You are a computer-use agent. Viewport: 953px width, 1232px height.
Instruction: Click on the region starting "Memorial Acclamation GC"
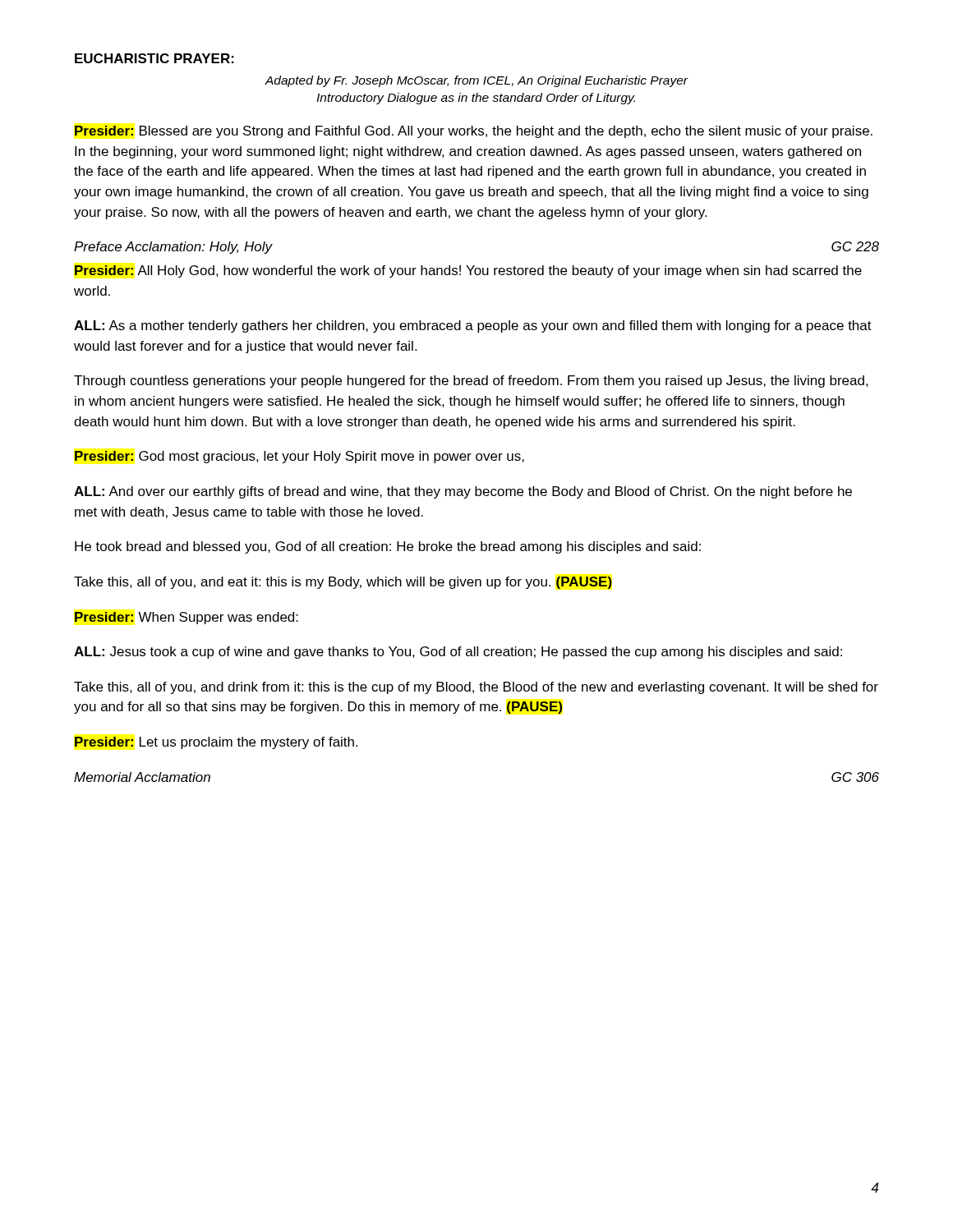tap(138, 777)
